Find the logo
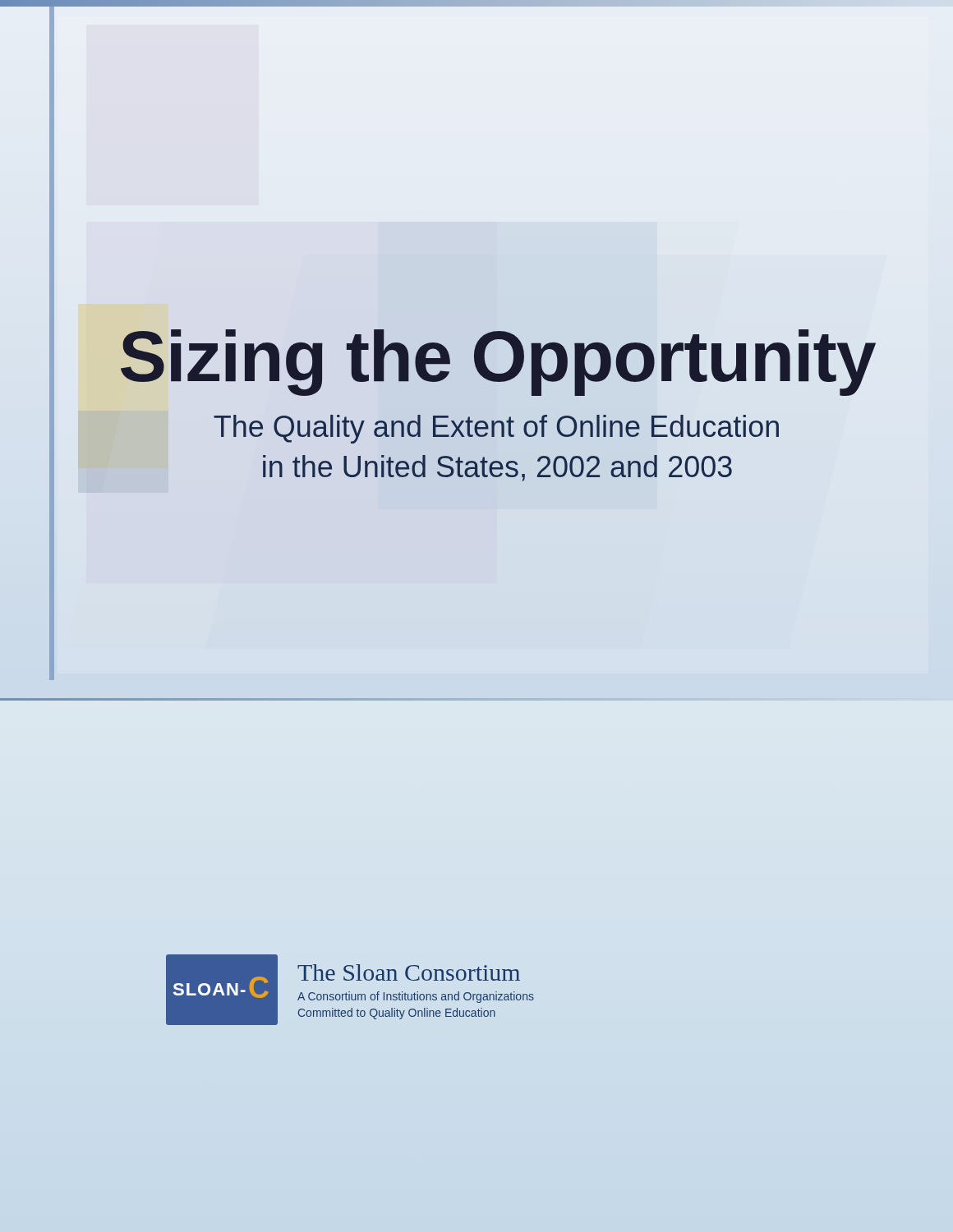 click(x=349, y=990)
